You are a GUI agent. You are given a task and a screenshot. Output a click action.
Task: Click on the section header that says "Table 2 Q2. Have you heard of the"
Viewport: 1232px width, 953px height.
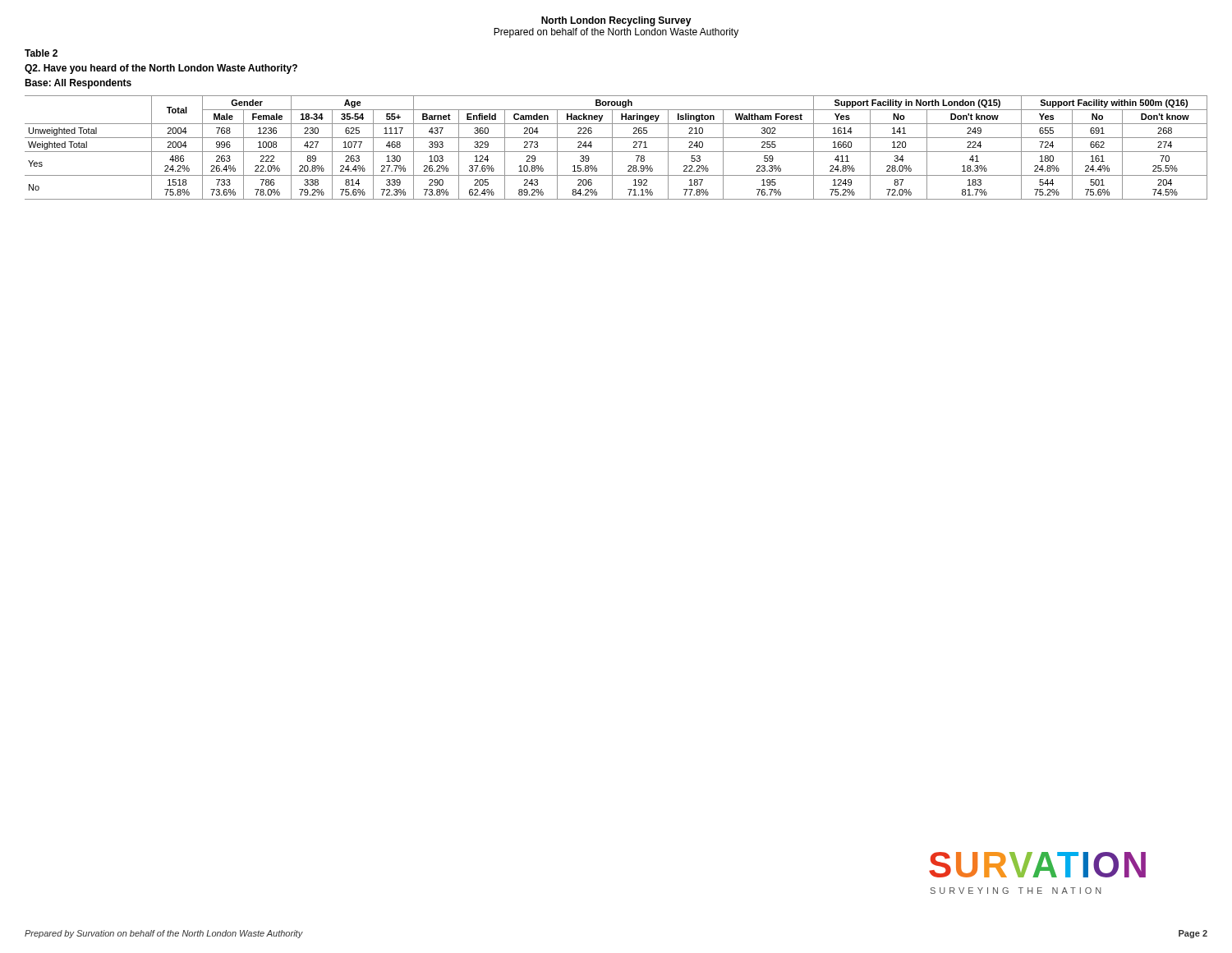(x=161, y=68)
